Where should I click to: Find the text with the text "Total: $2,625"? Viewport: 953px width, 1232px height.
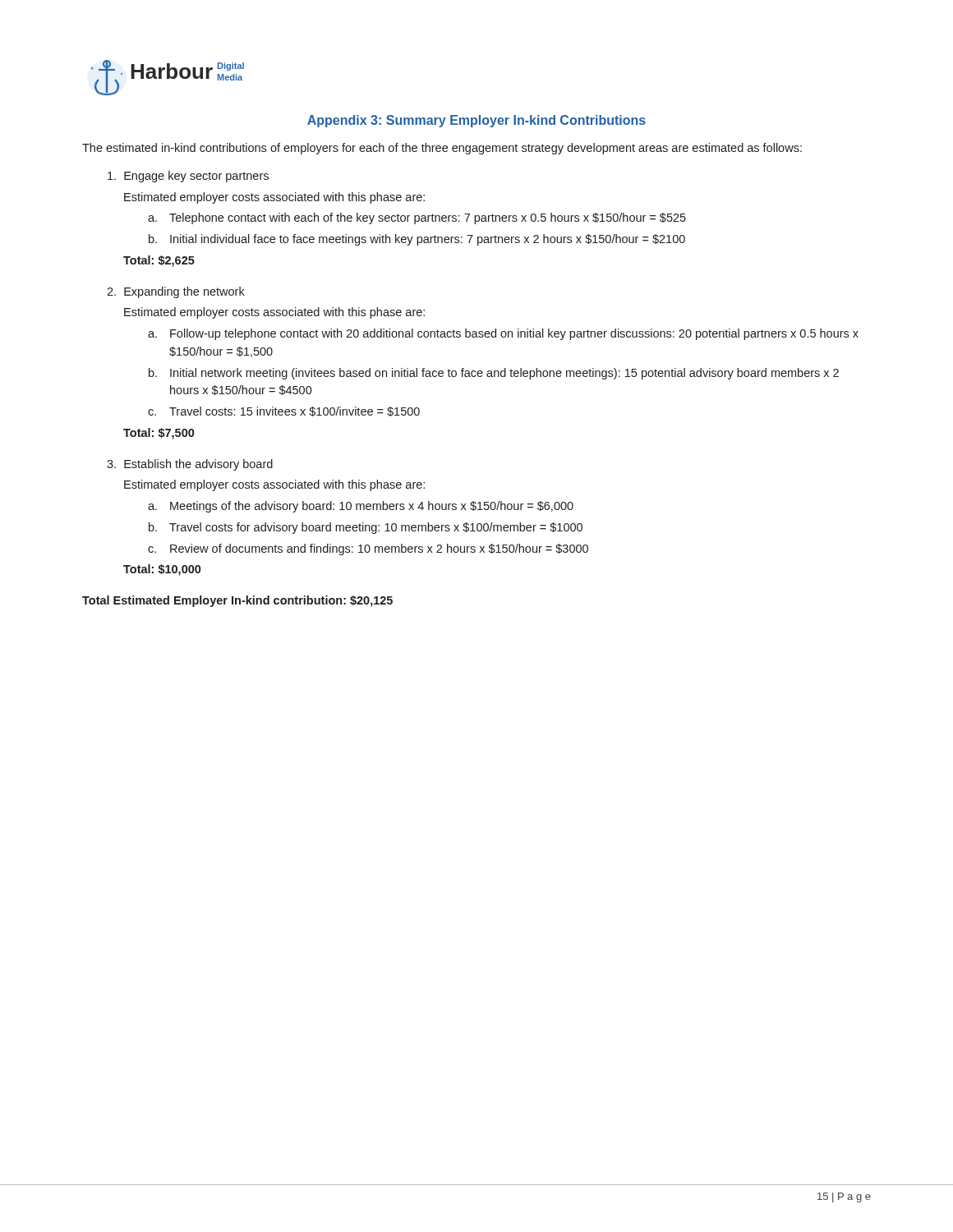click(159, 260)
